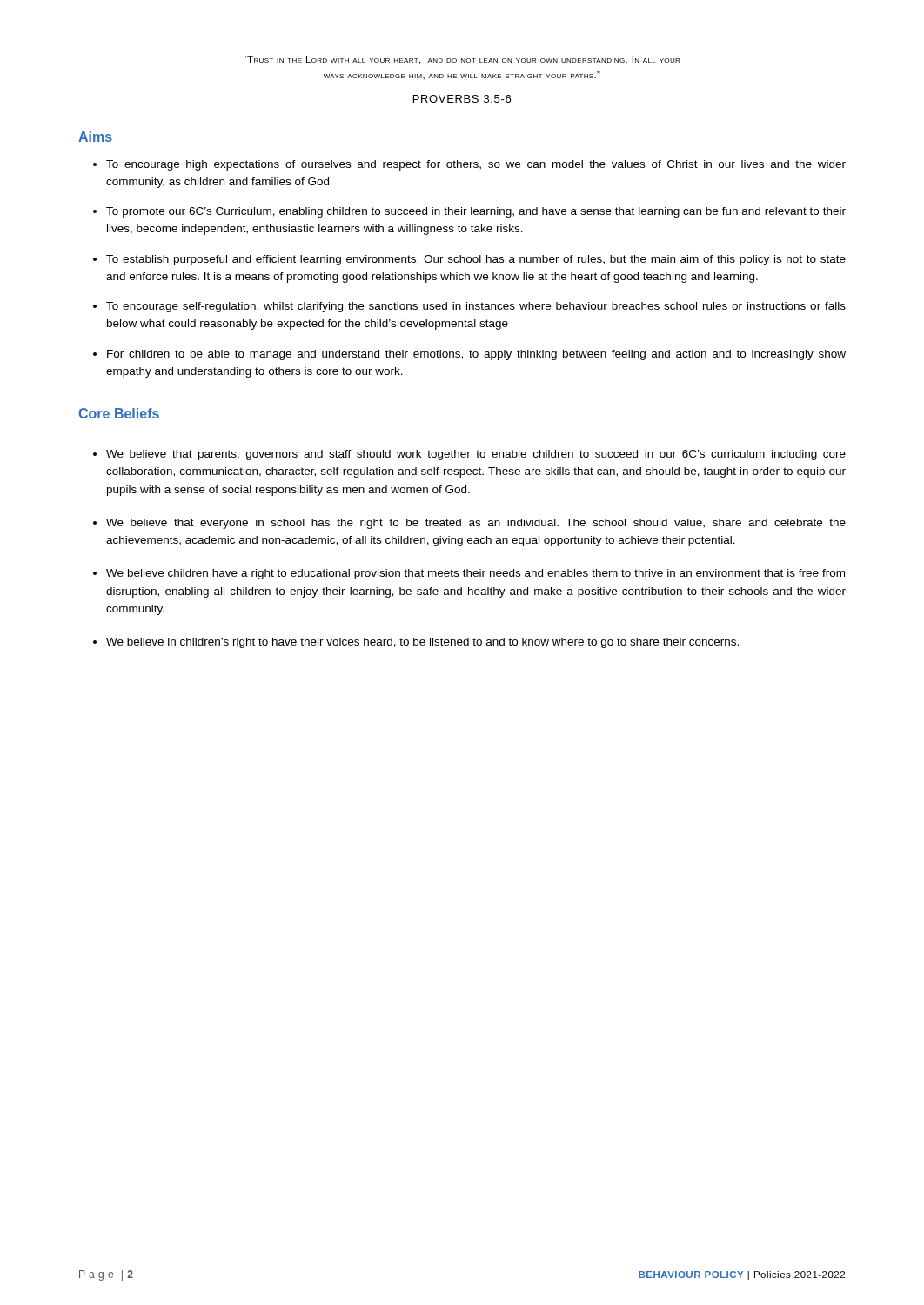Image resolution: width=924 pixels, height=1305 pixels.
Task: Click on the passage starting "We believe children have a right to"
Action: [x=462, y=591]
